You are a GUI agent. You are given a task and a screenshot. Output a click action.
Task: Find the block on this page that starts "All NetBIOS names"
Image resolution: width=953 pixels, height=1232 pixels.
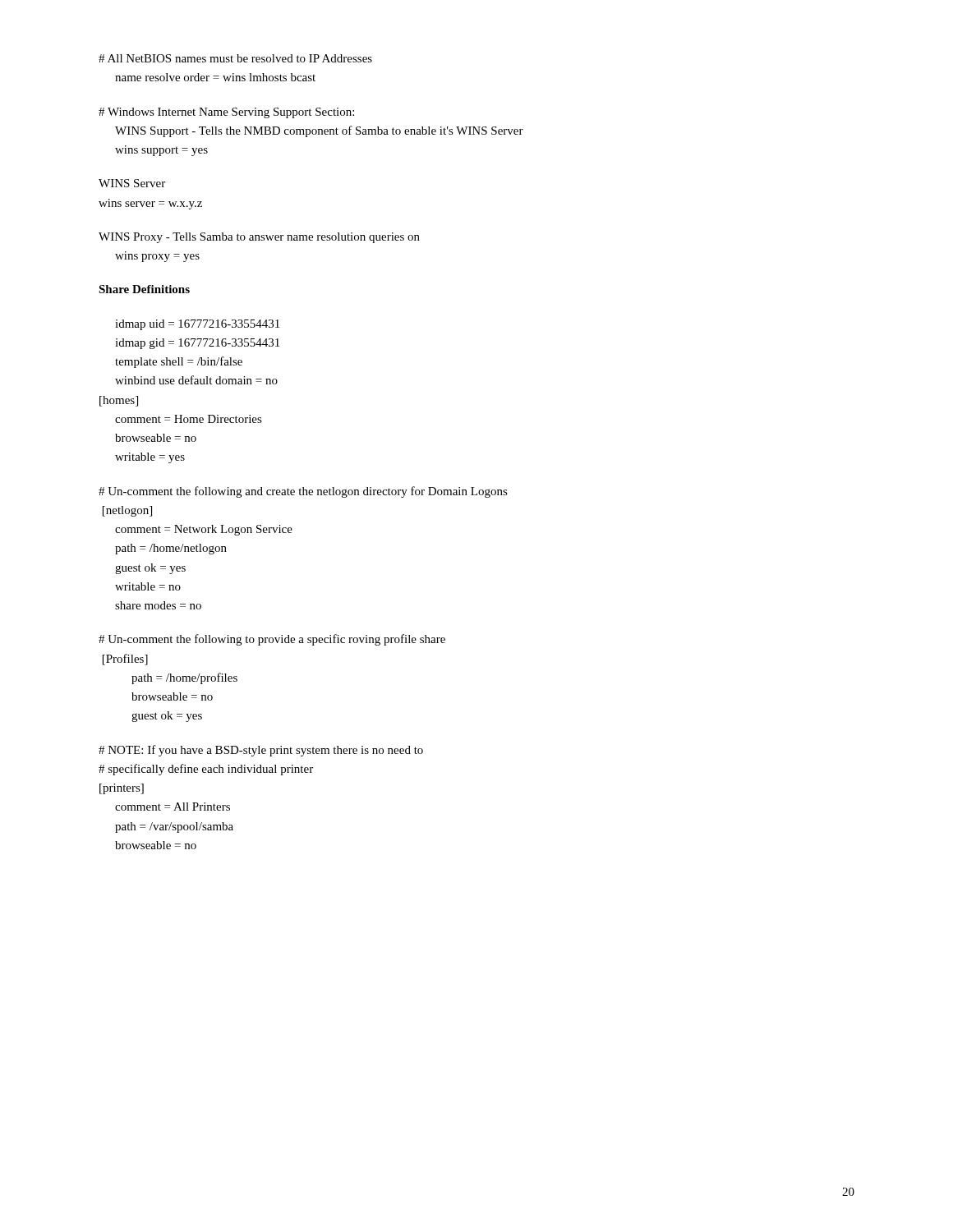(x=235, y=68)
